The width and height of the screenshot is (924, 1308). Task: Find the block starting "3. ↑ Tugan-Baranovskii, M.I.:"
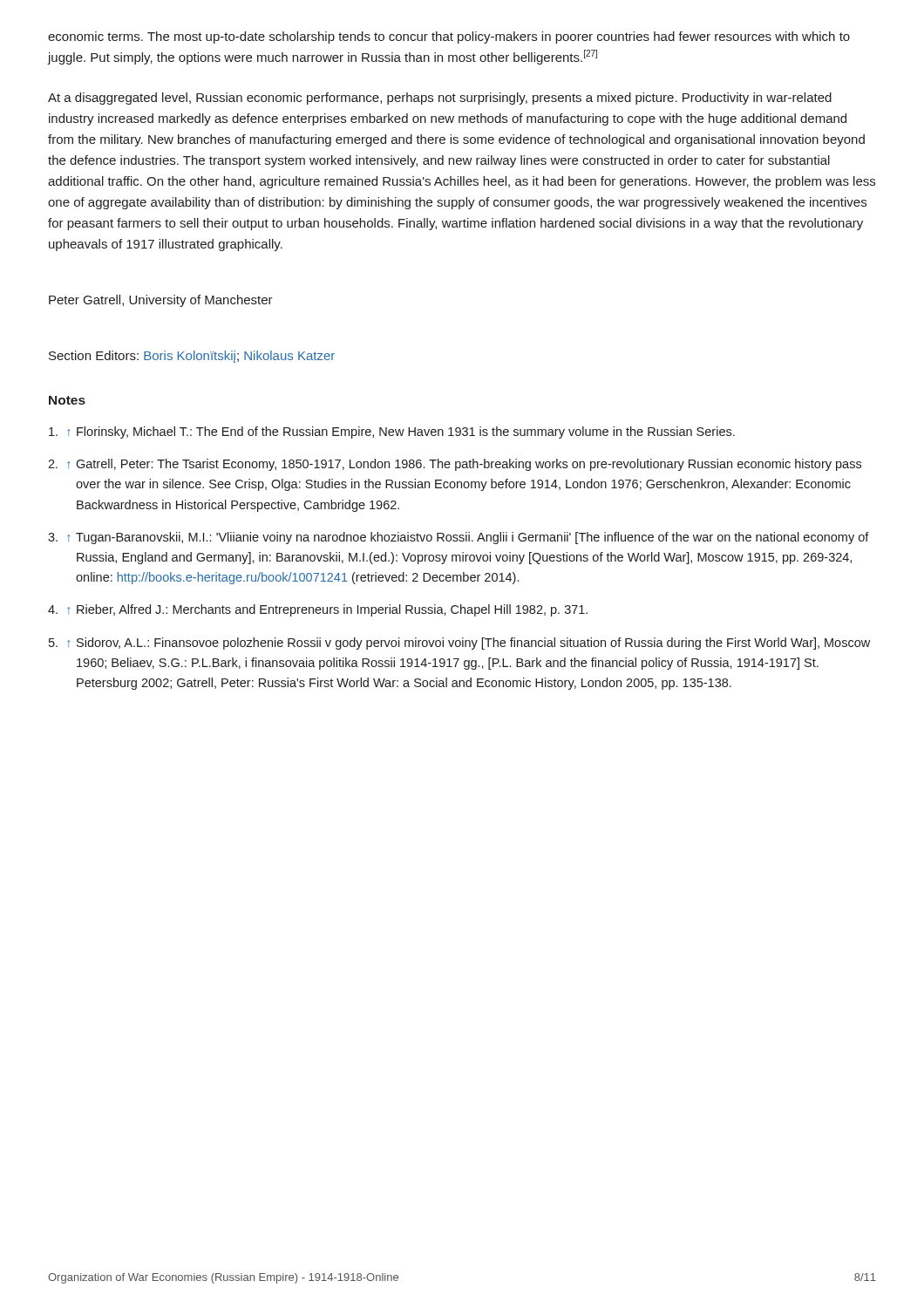point(462,558)
